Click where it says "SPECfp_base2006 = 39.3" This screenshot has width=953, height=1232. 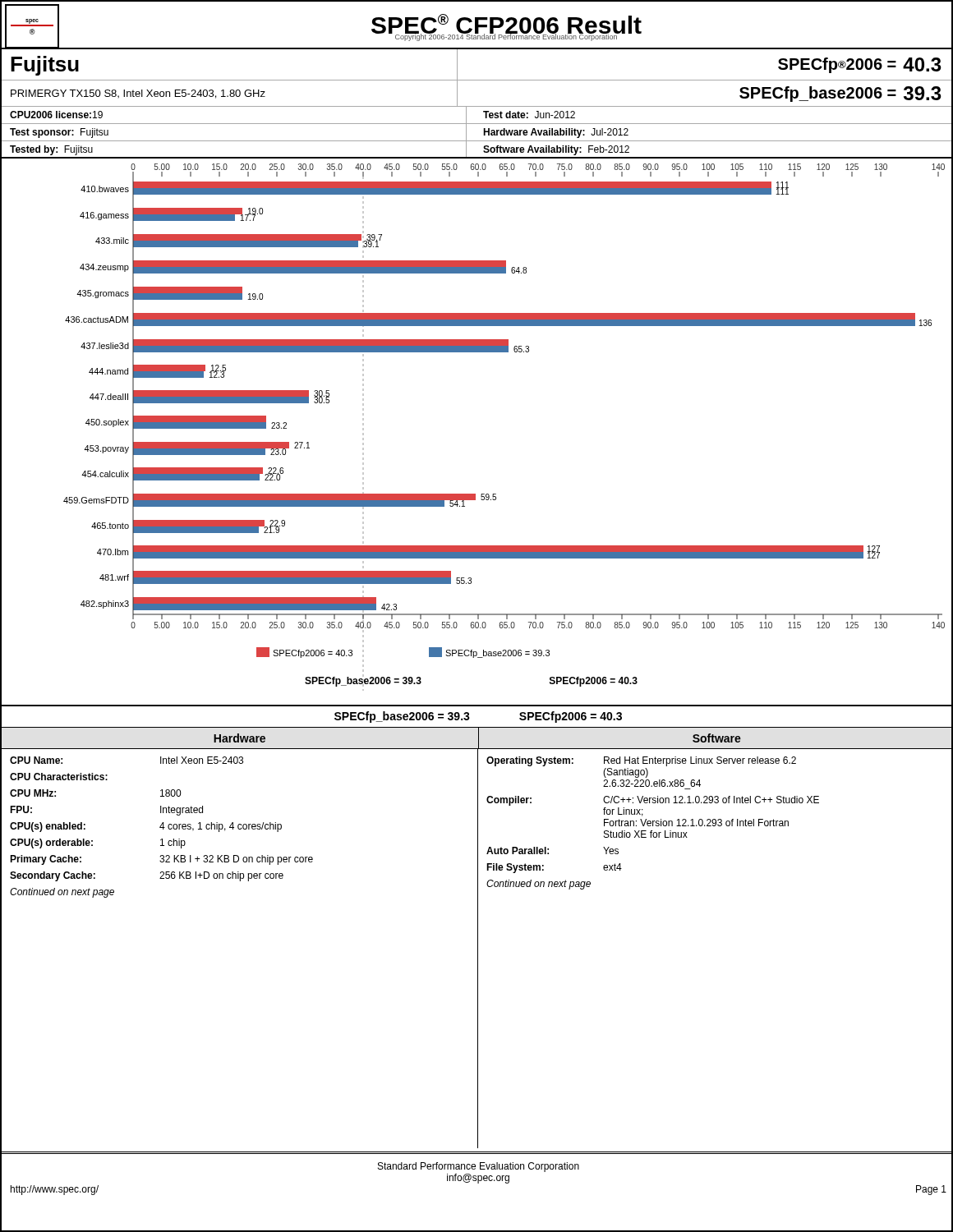pos(840,93)
